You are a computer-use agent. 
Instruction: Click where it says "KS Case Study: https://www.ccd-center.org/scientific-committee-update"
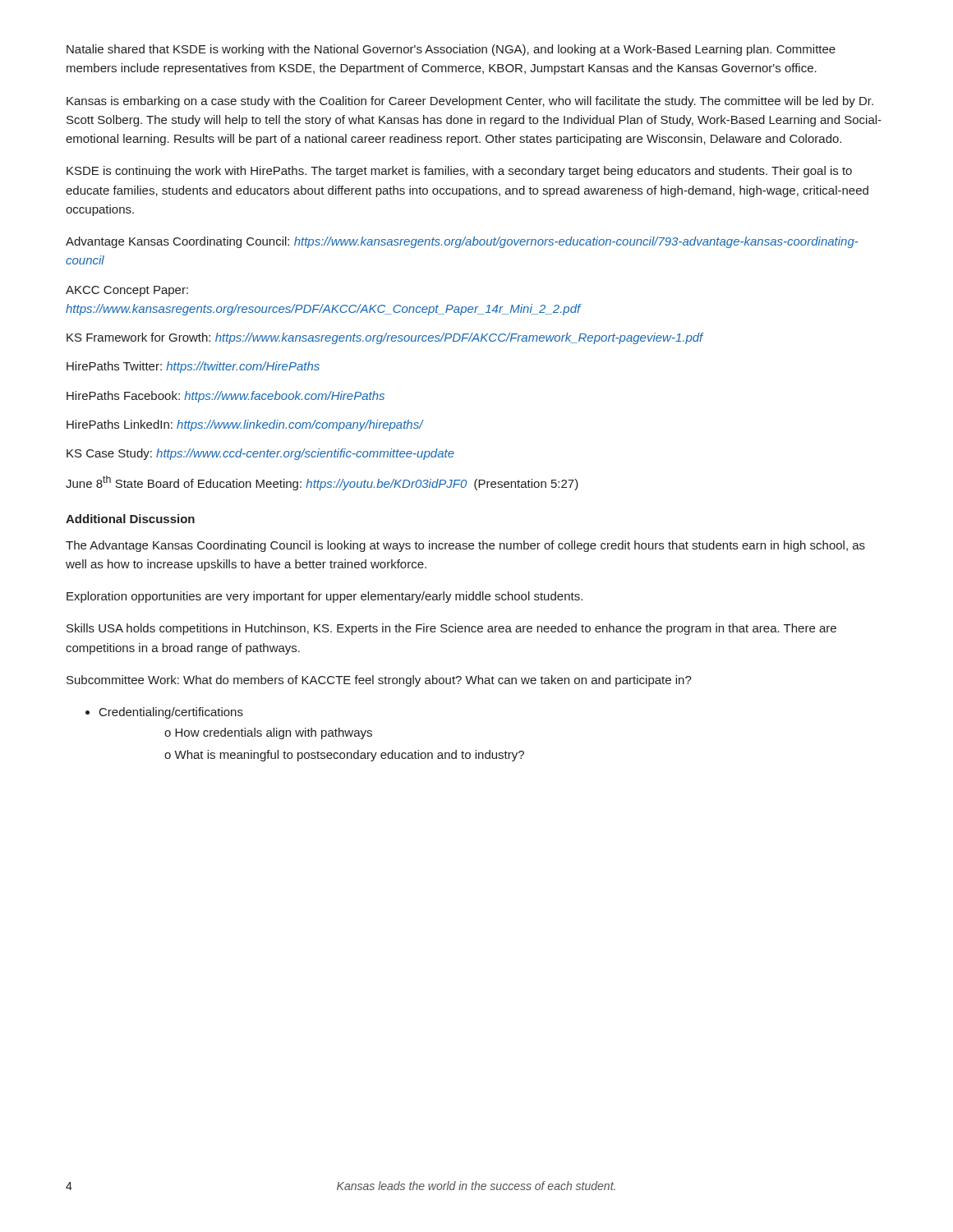pyautogui.click(x=260, y=453)
